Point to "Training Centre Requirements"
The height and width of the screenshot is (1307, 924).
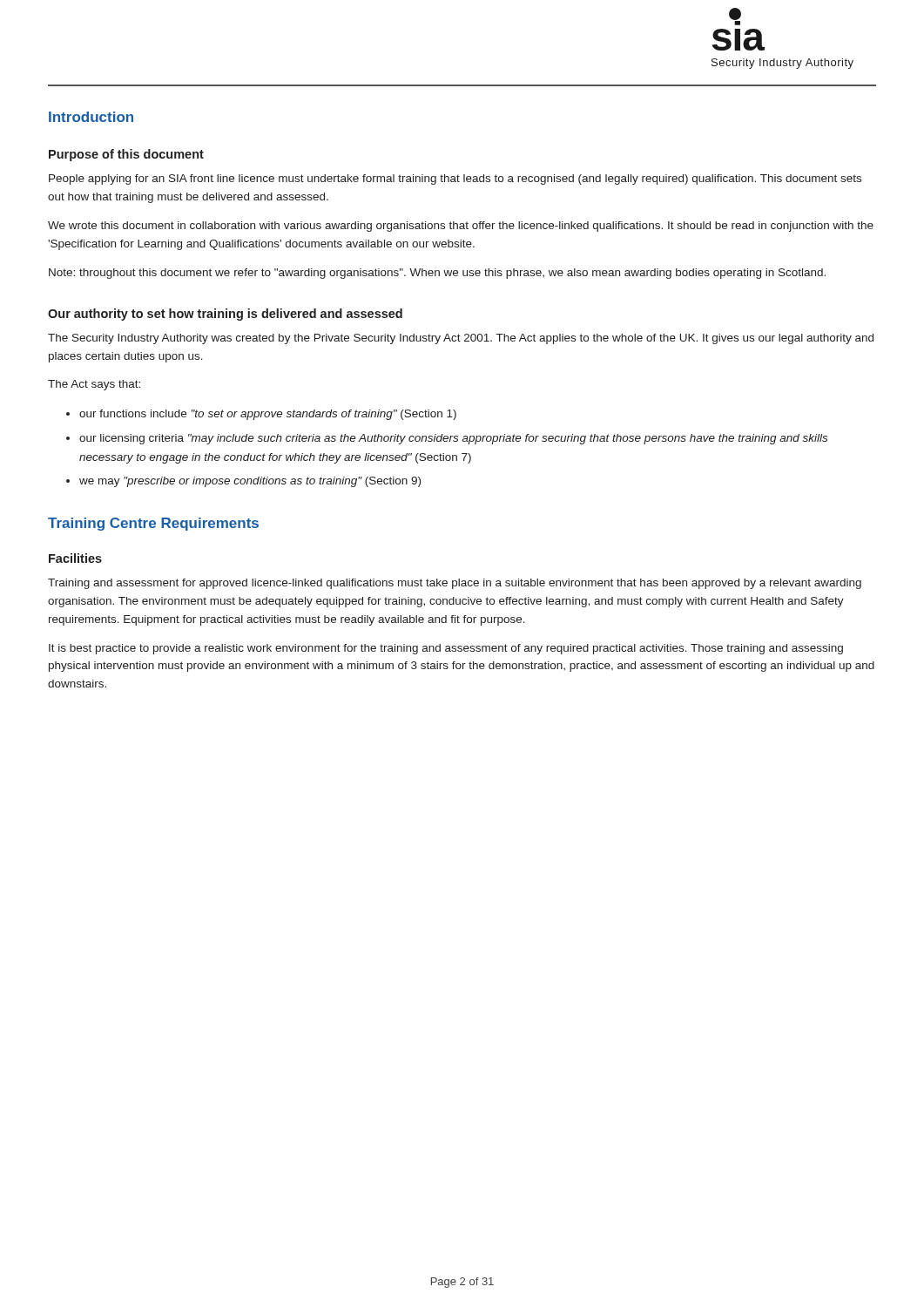coord(154,523)
